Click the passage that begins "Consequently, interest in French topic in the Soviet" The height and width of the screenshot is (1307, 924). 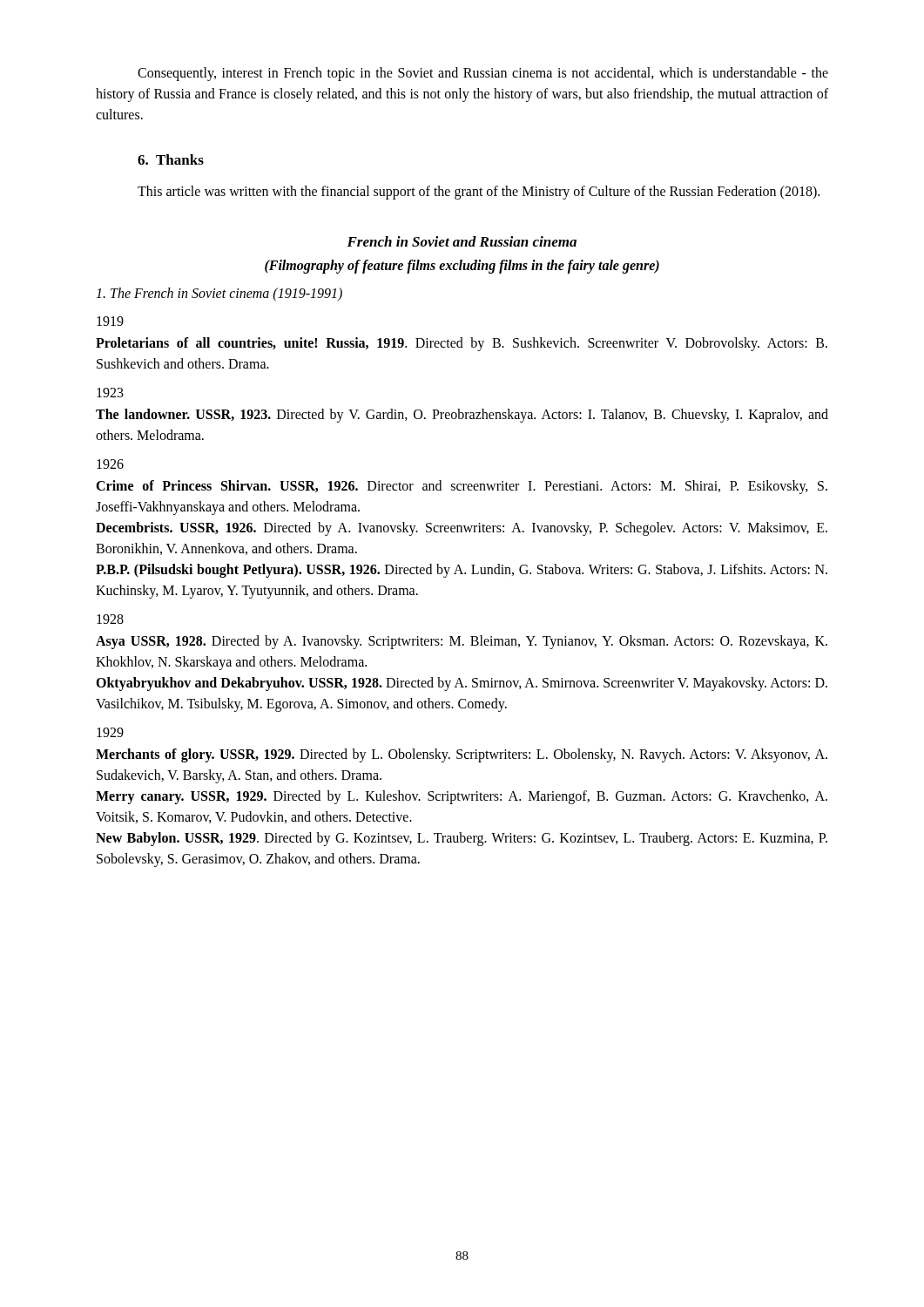click(462, 94)
